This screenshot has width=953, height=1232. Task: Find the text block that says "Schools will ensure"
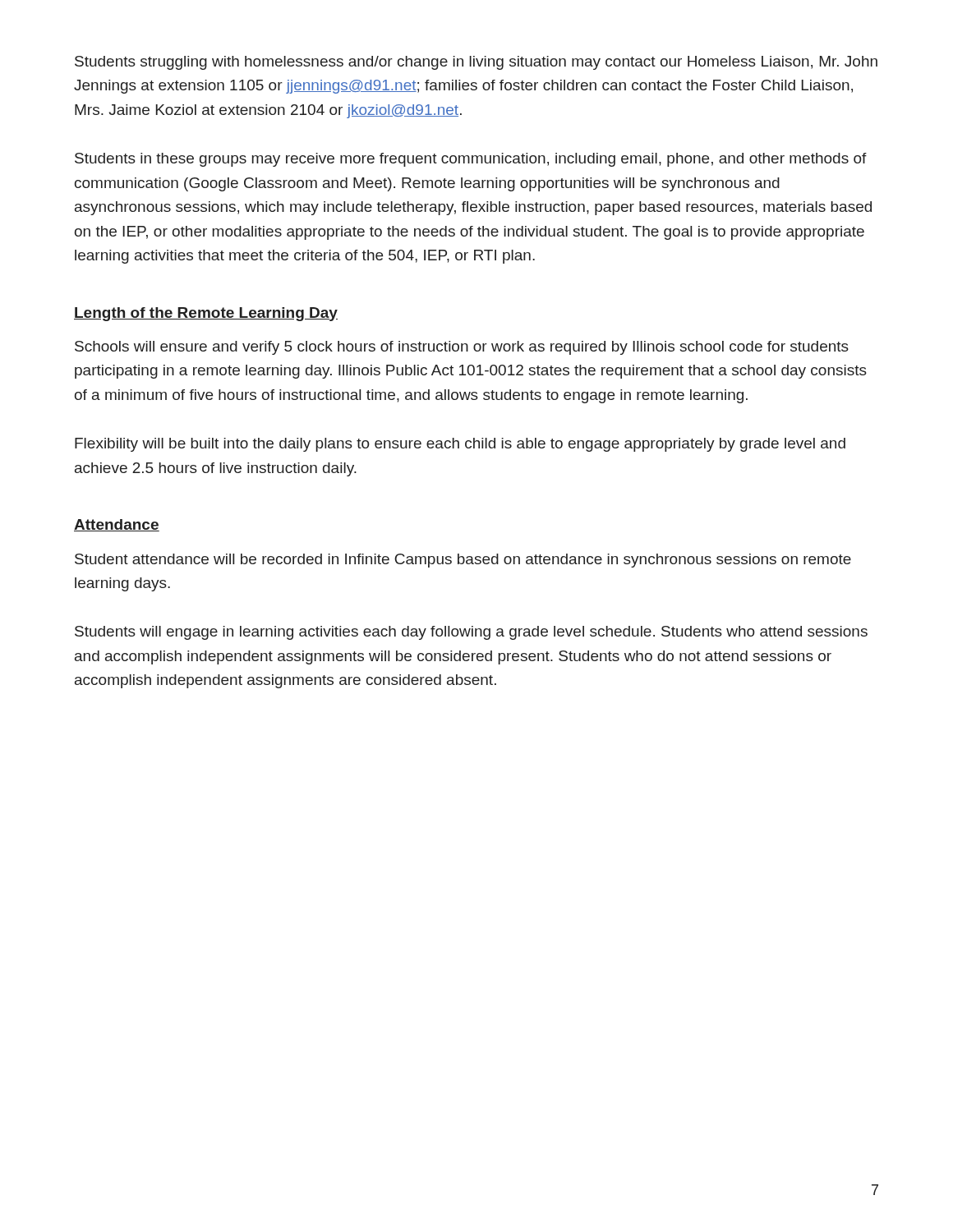tap(470, 370)
